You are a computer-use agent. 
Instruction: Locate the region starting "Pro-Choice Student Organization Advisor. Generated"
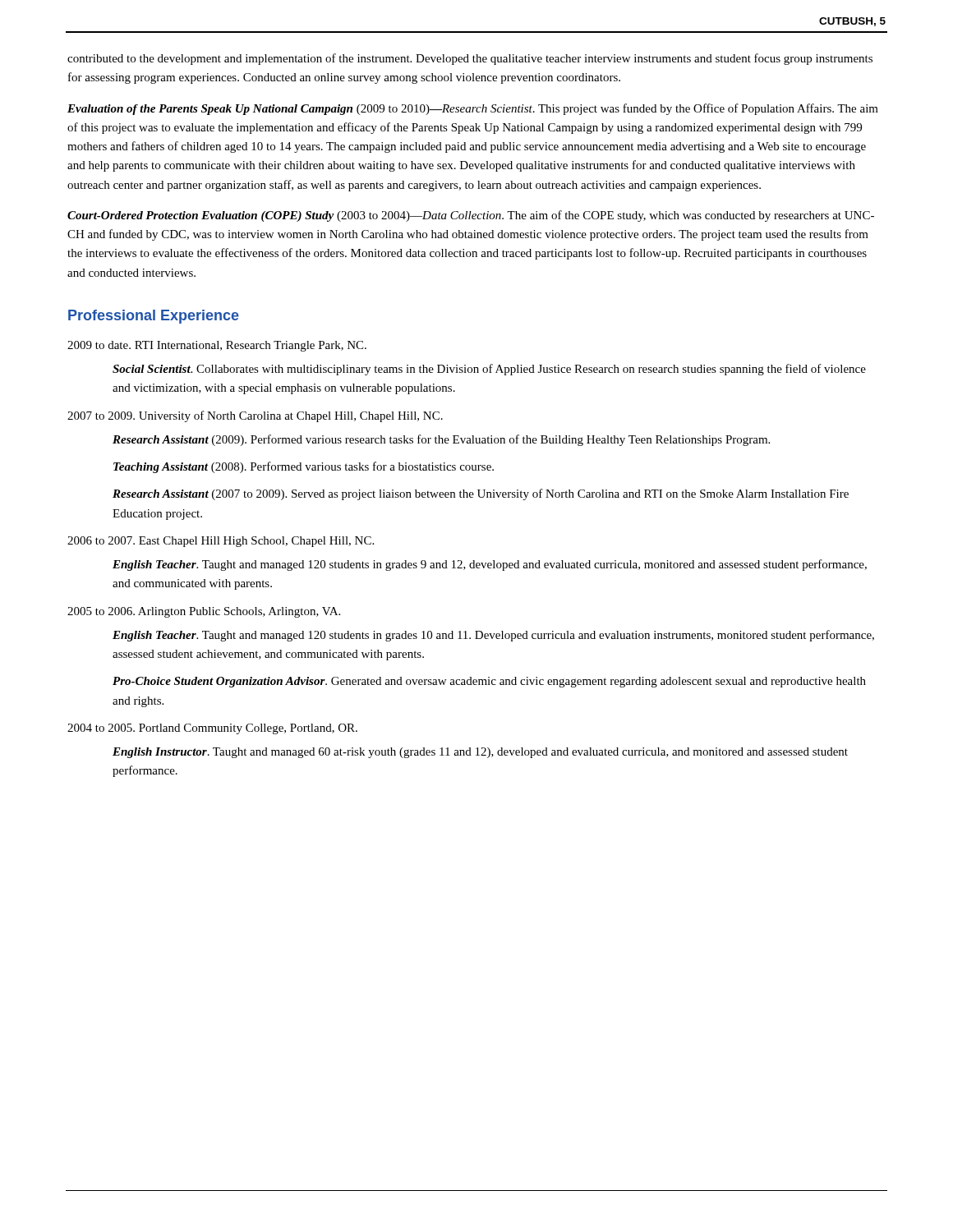[x=489, y=691]
